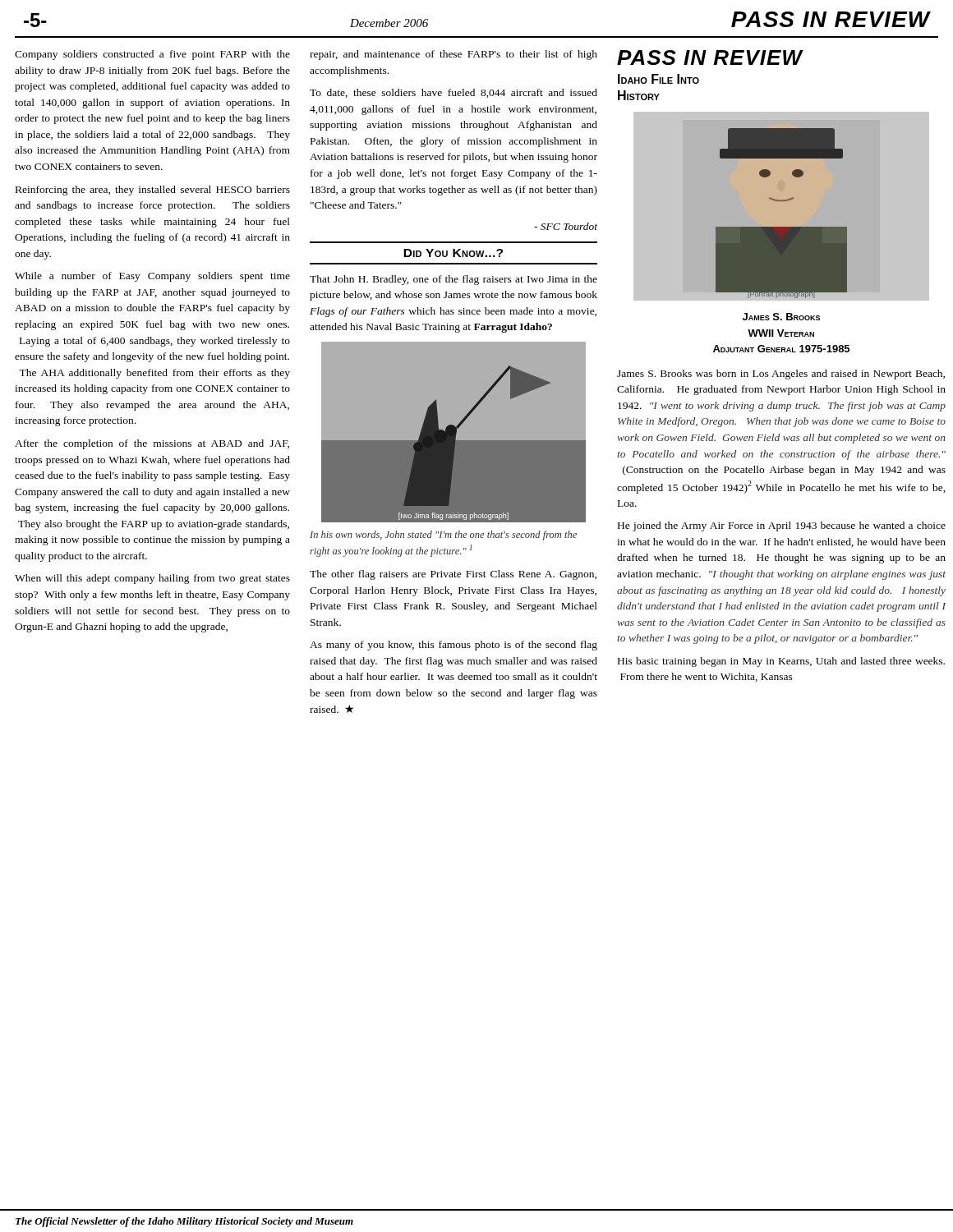Find the text starting "repair, and maintenance of these FARP's"
The image size is (953, 1232).
[453, 62]
